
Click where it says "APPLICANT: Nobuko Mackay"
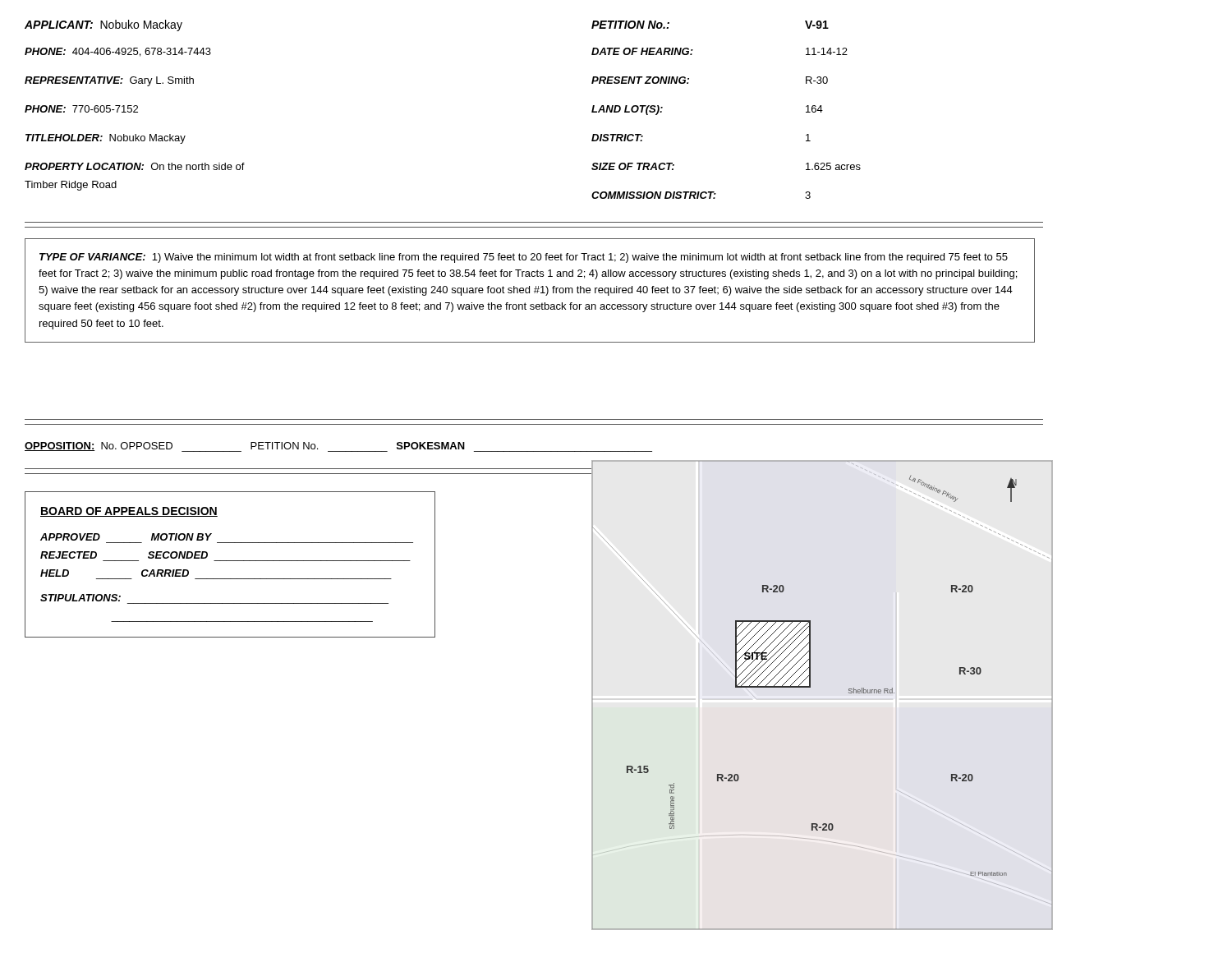[x=103, y=25]
